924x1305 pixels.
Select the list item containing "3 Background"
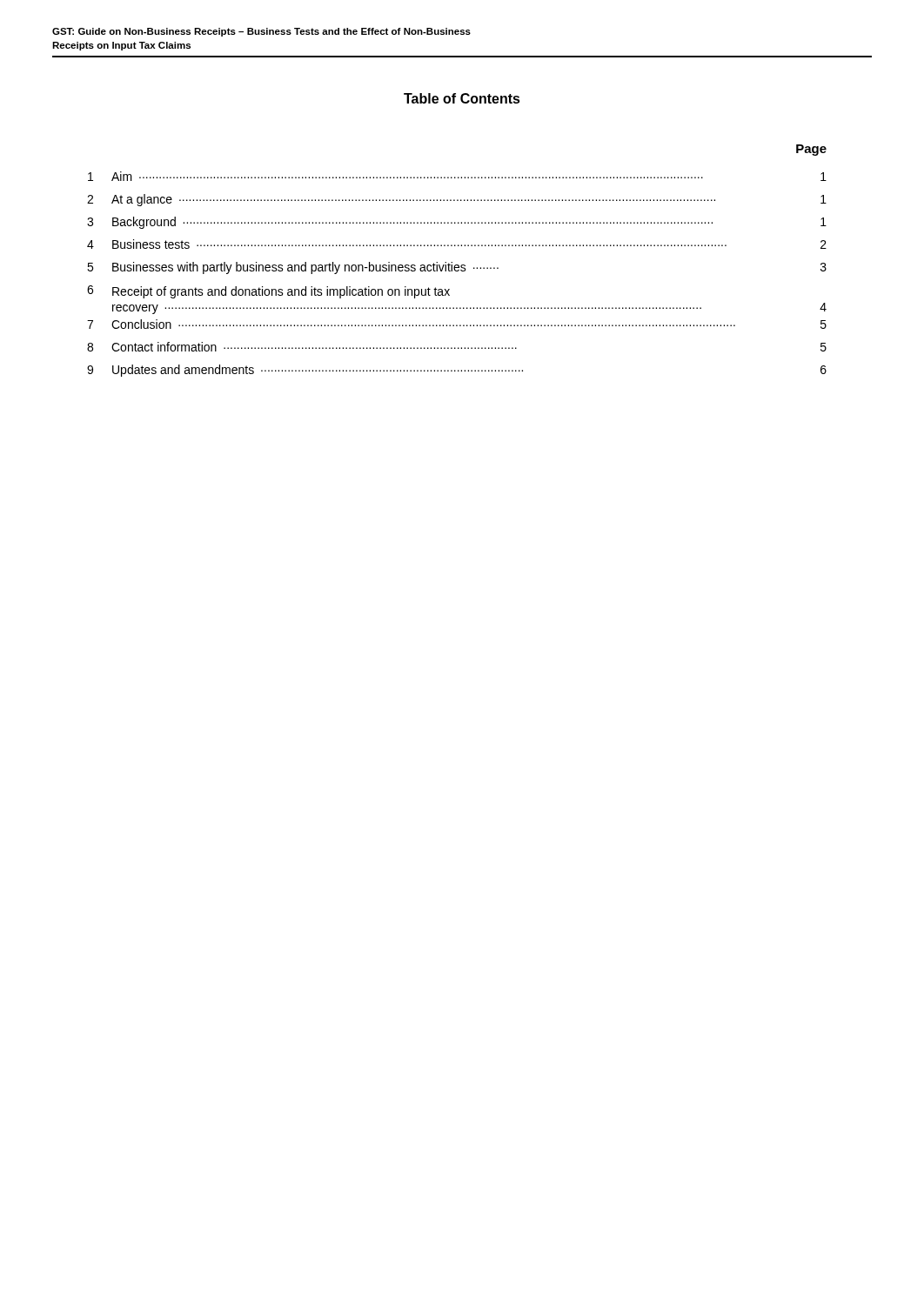coord(457,222)
